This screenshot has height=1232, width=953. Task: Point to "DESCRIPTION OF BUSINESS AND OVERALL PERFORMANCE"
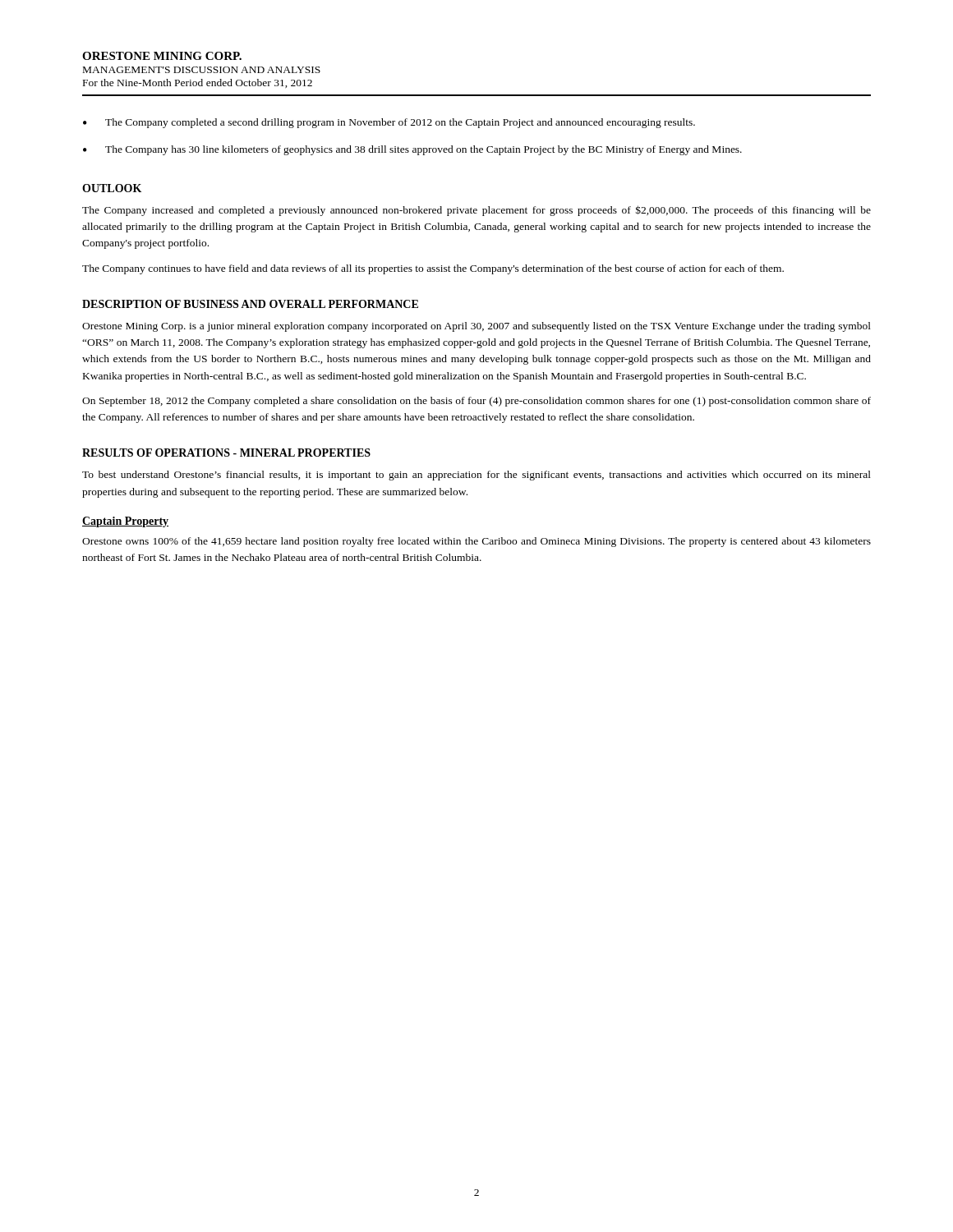250,304
